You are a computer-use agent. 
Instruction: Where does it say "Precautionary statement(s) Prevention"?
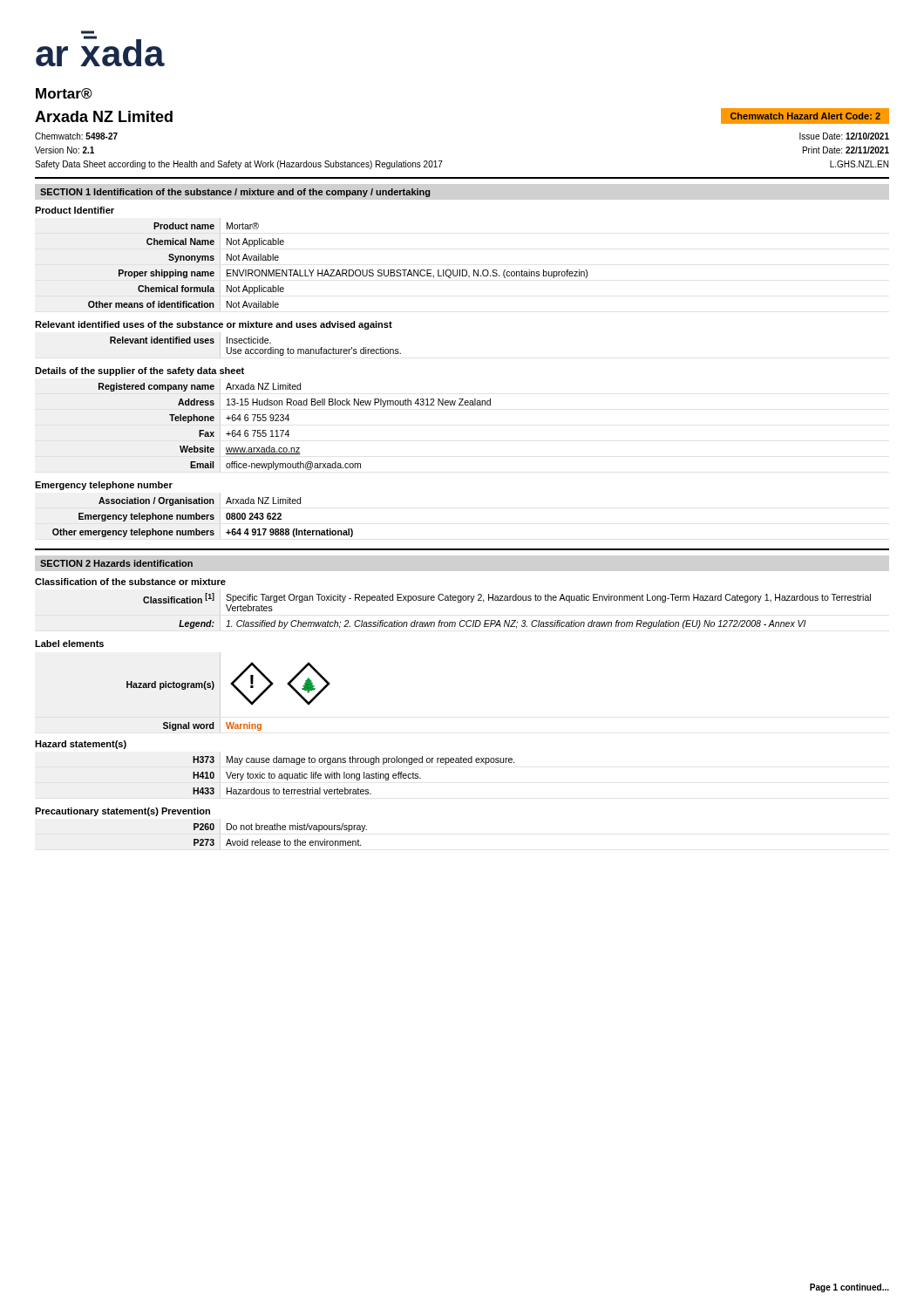(123, 811)
